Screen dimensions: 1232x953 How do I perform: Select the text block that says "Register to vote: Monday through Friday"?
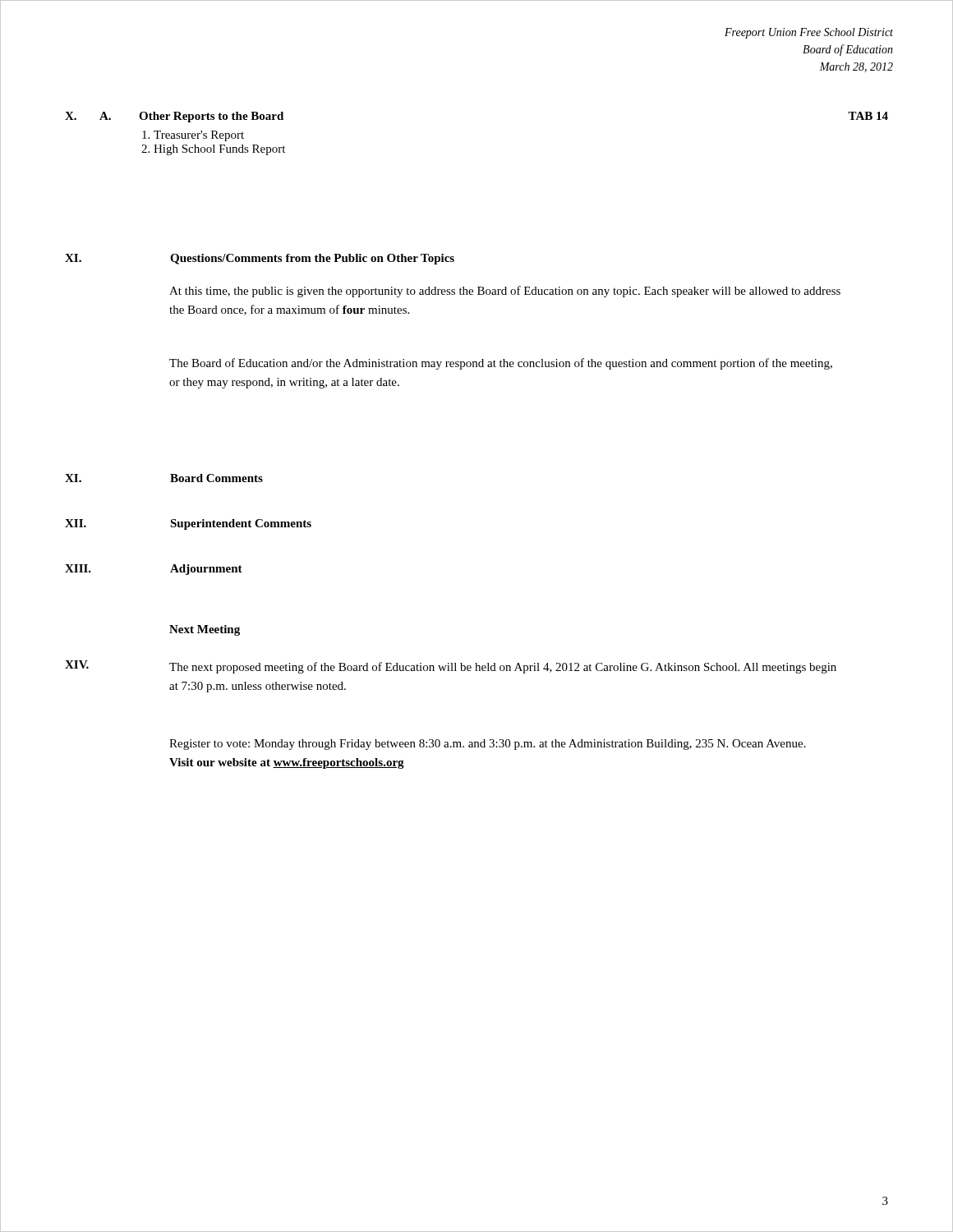point(488,753)
